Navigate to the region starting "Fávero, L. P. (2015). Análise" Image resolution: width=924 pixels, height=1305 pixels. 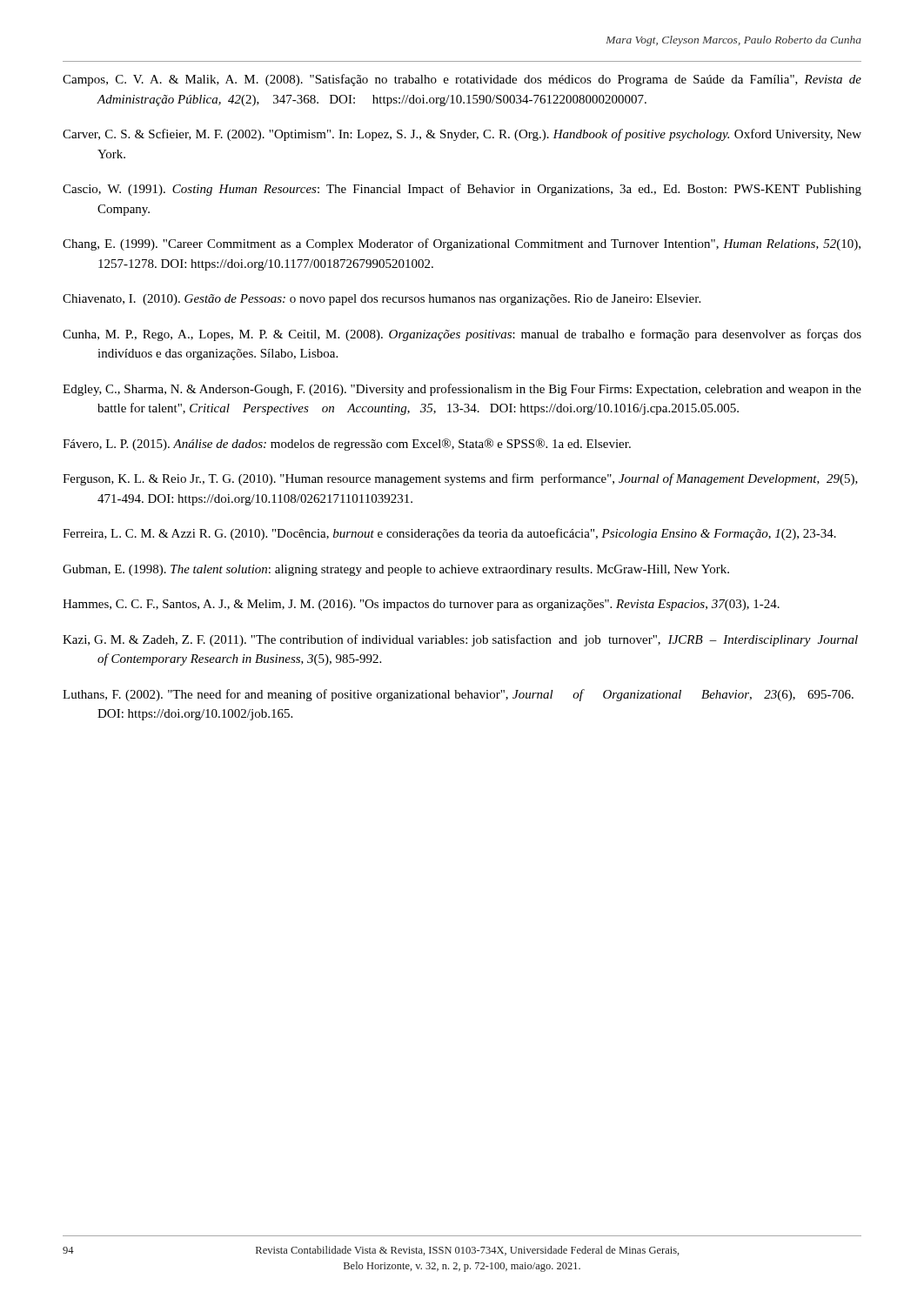tap(347, 443)
